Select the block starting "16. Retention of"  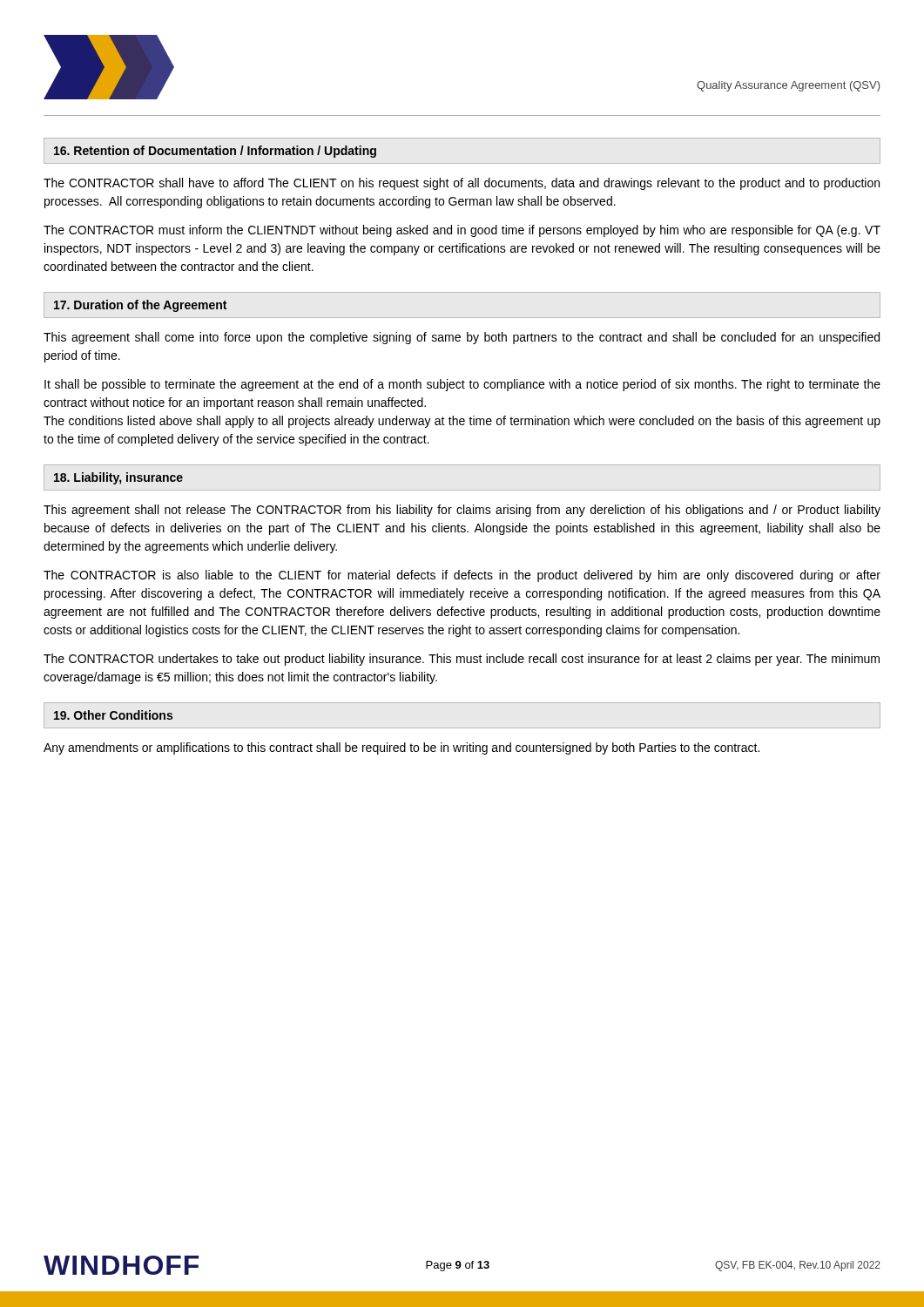click(215, 151)
